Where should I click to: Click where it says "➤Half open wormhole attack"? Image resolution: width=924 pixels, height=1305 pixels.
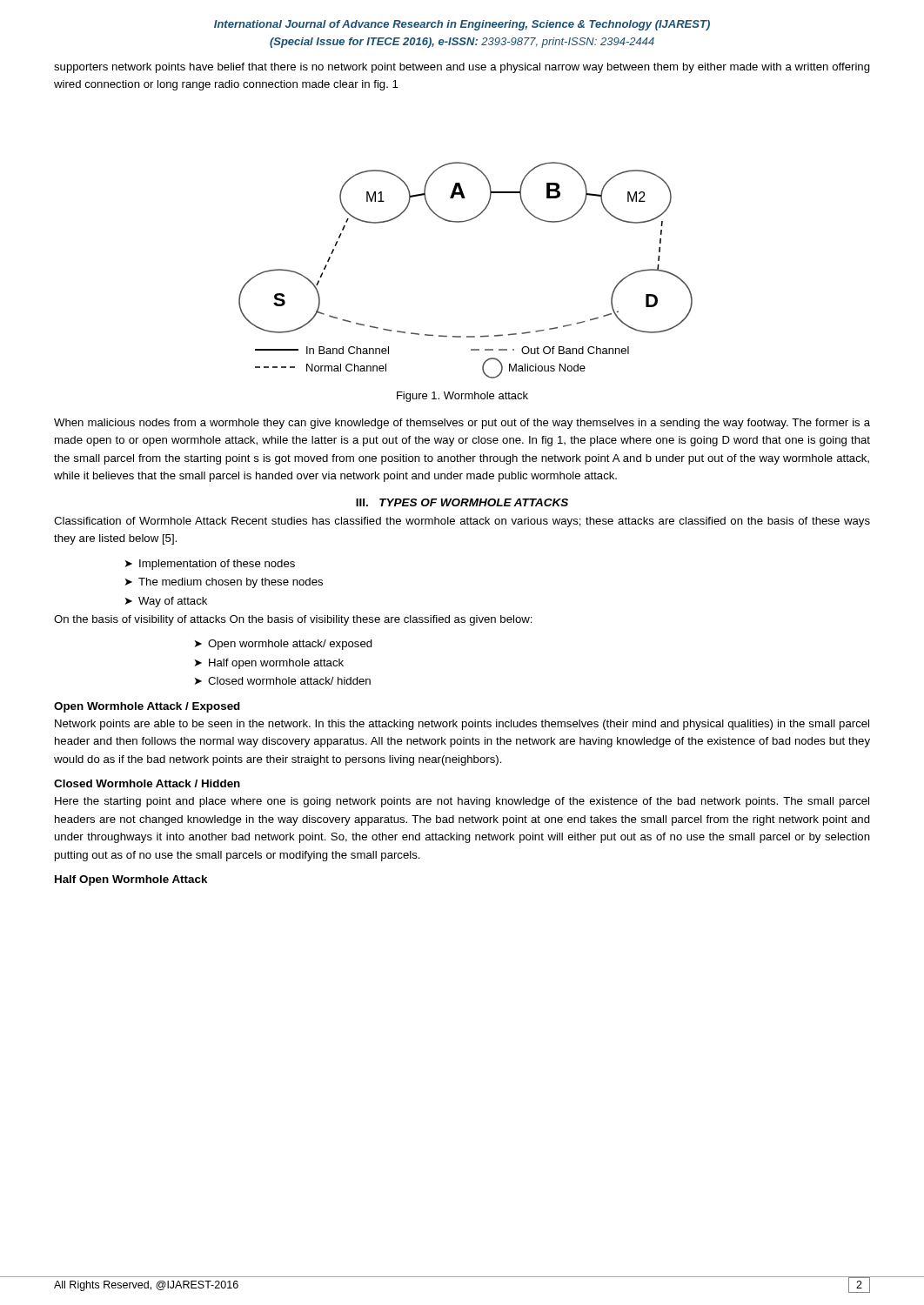268,663
